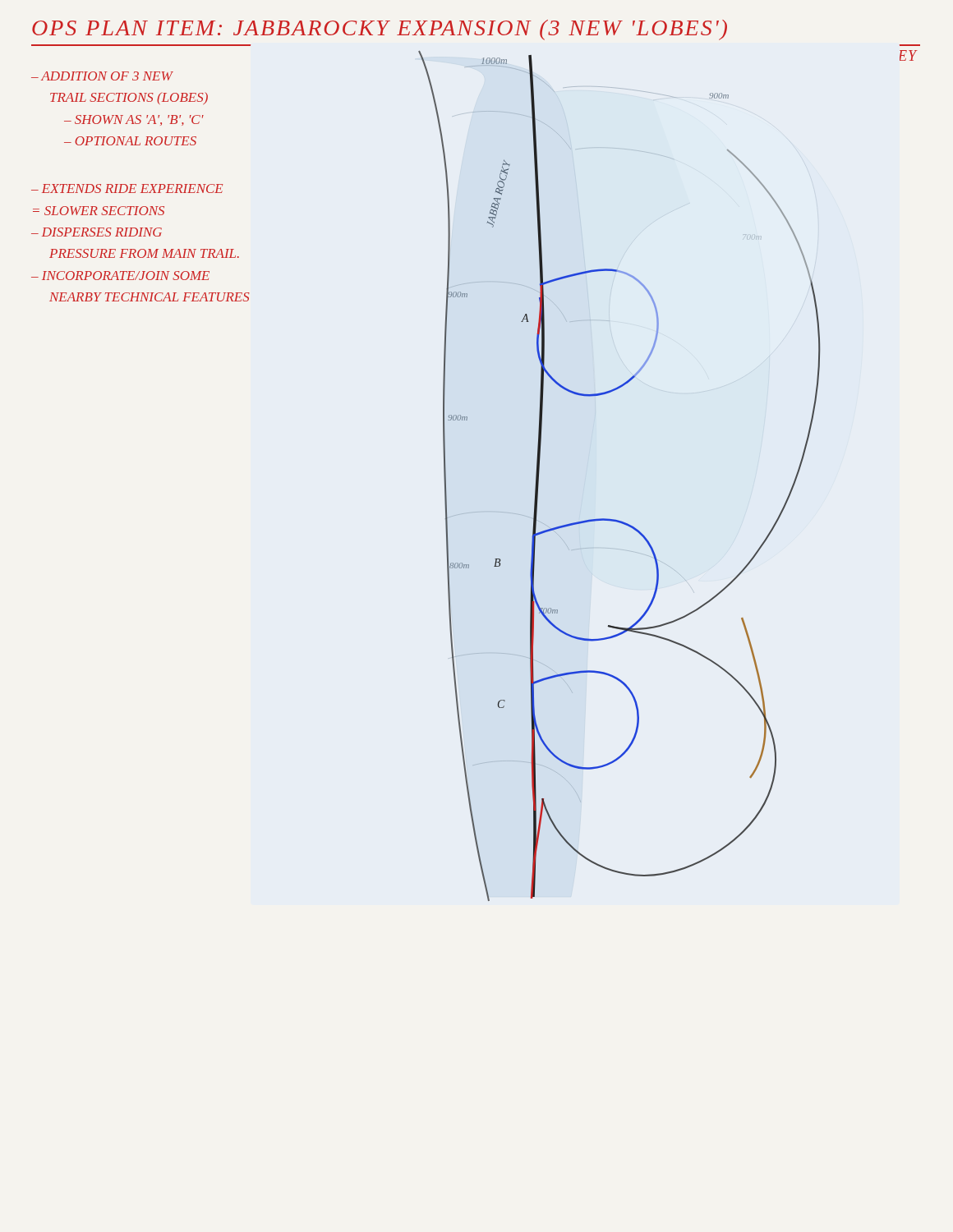Screen dimensions: 1232x953
Task: Select the list item that reads "– ADDITION OF 3 NEW TRAIL SECTIONS (LOBES)"
Action: tap(159, 187)
